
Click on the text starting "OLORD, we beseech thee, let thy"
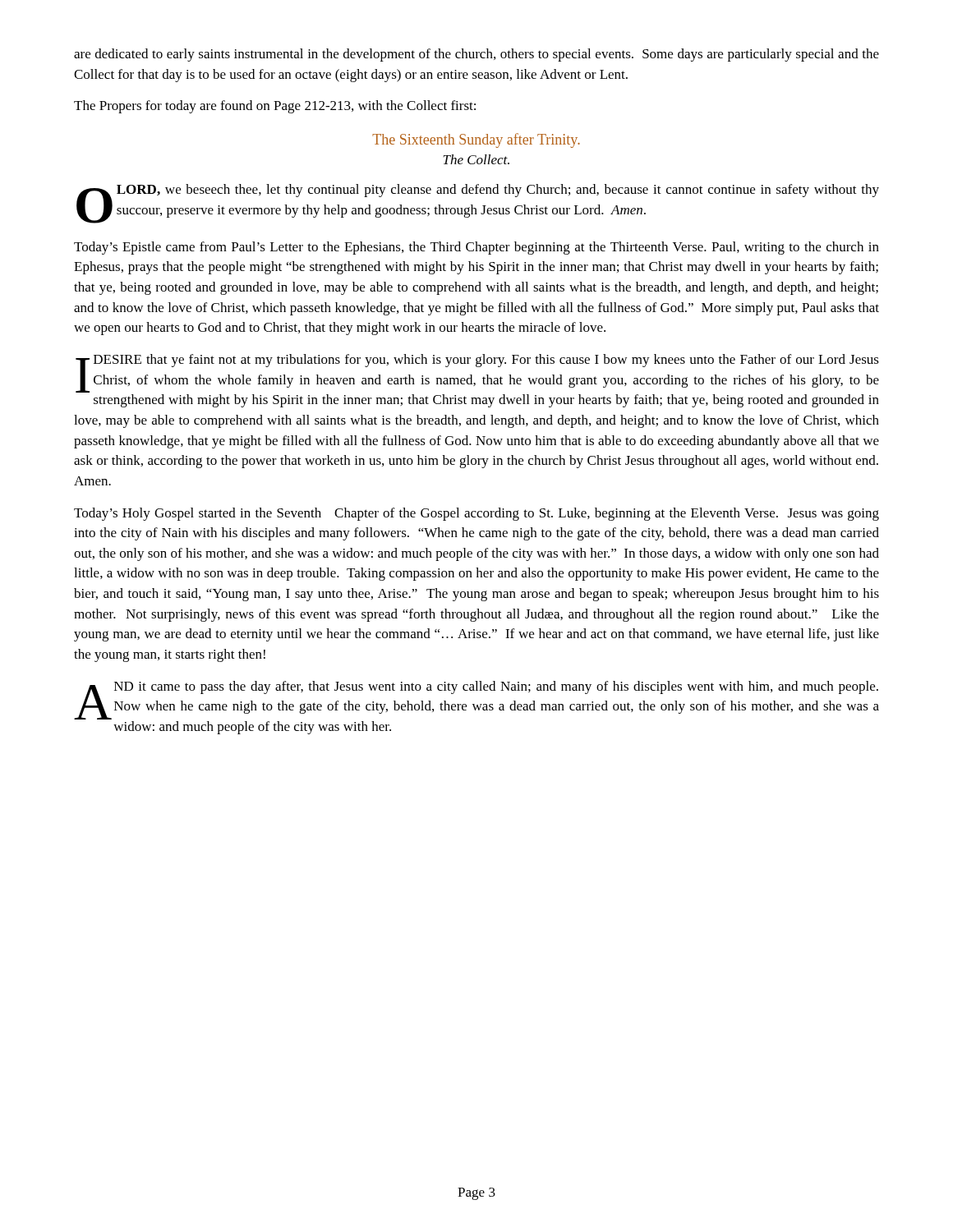tap(476, 203)
